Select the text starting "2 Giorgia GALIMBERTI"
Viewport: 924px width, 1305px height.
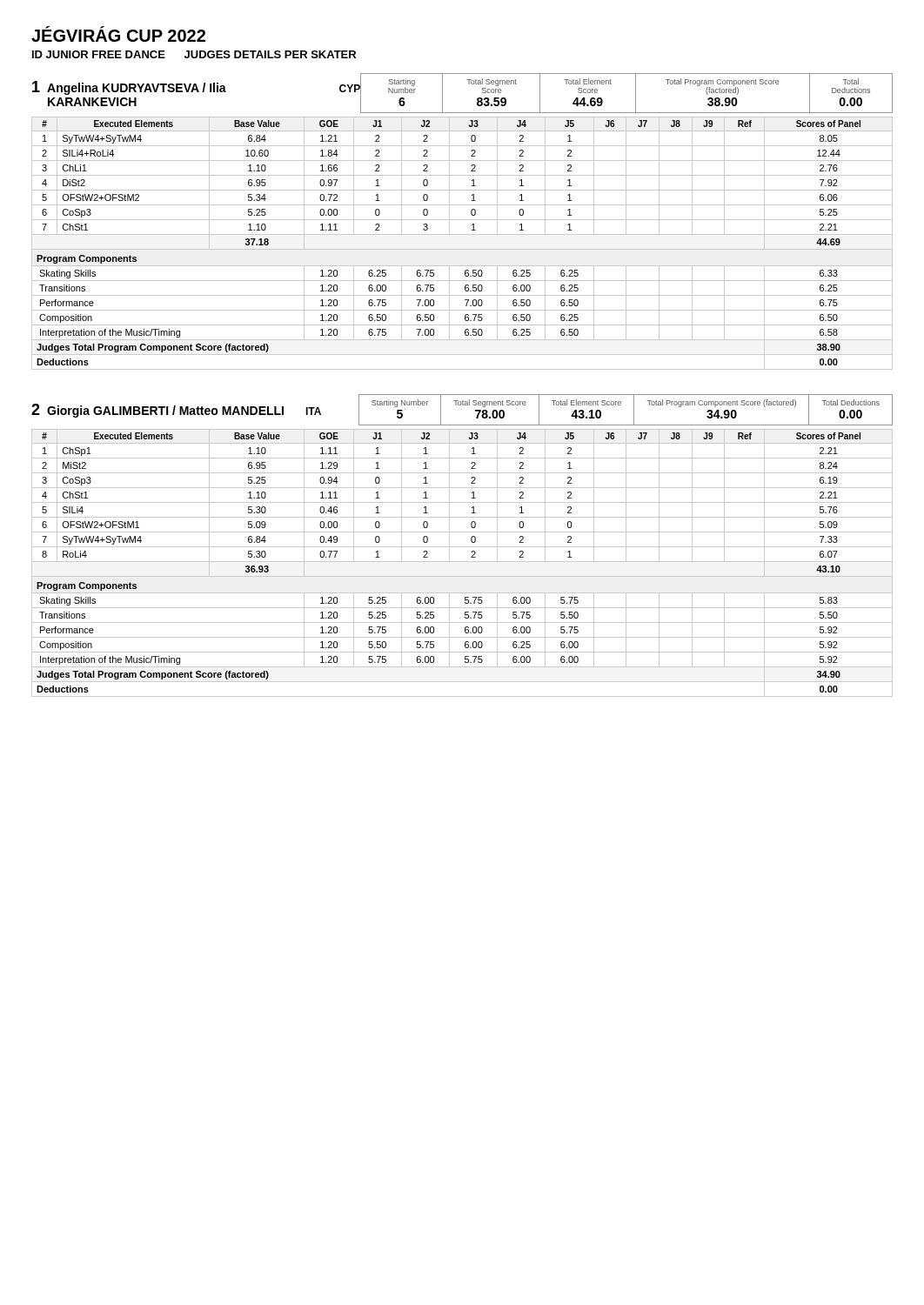462,410
